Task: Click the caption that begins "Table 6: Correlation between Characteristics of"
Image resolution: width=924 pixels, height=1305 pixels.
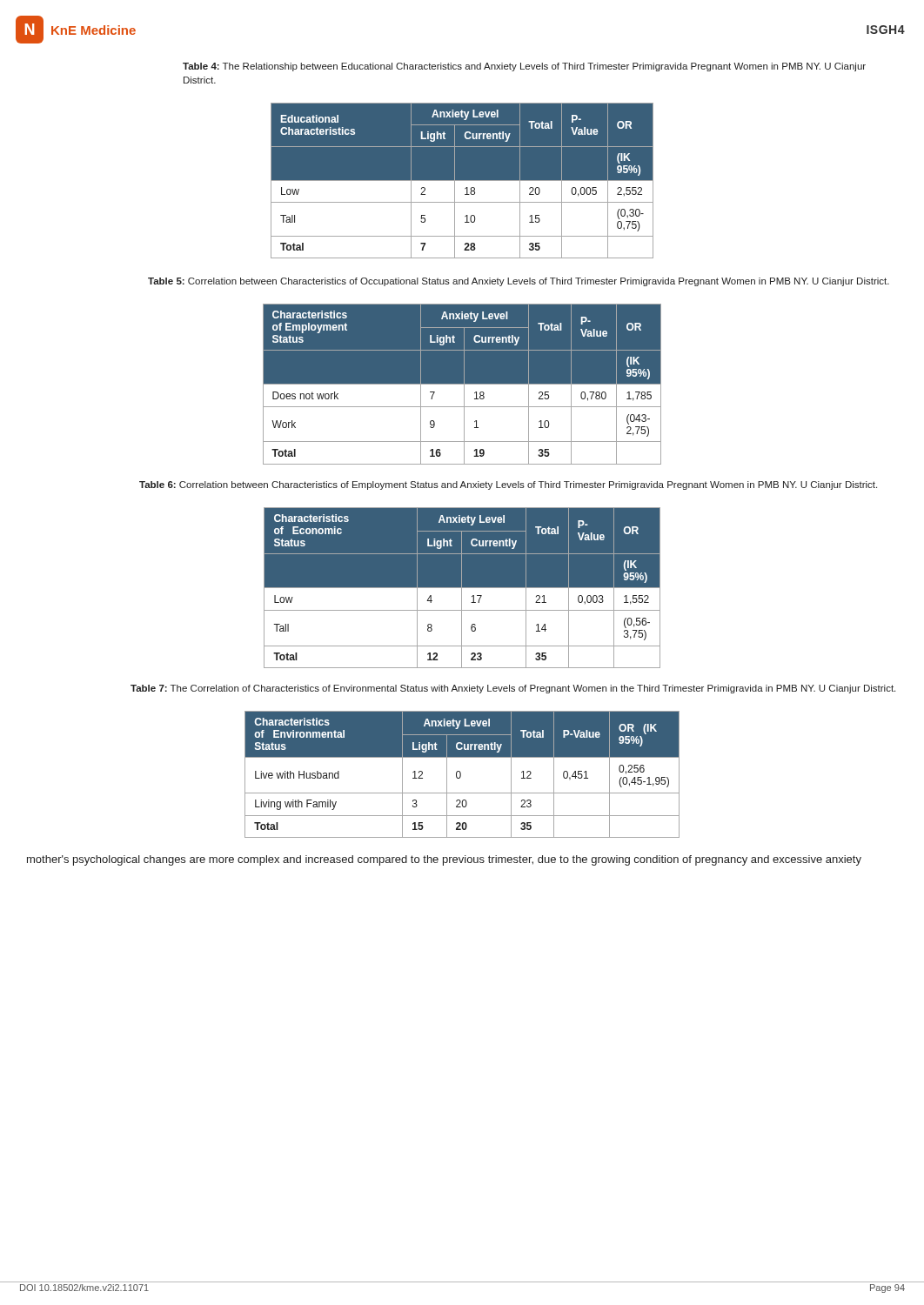Action: pos(509,485)
